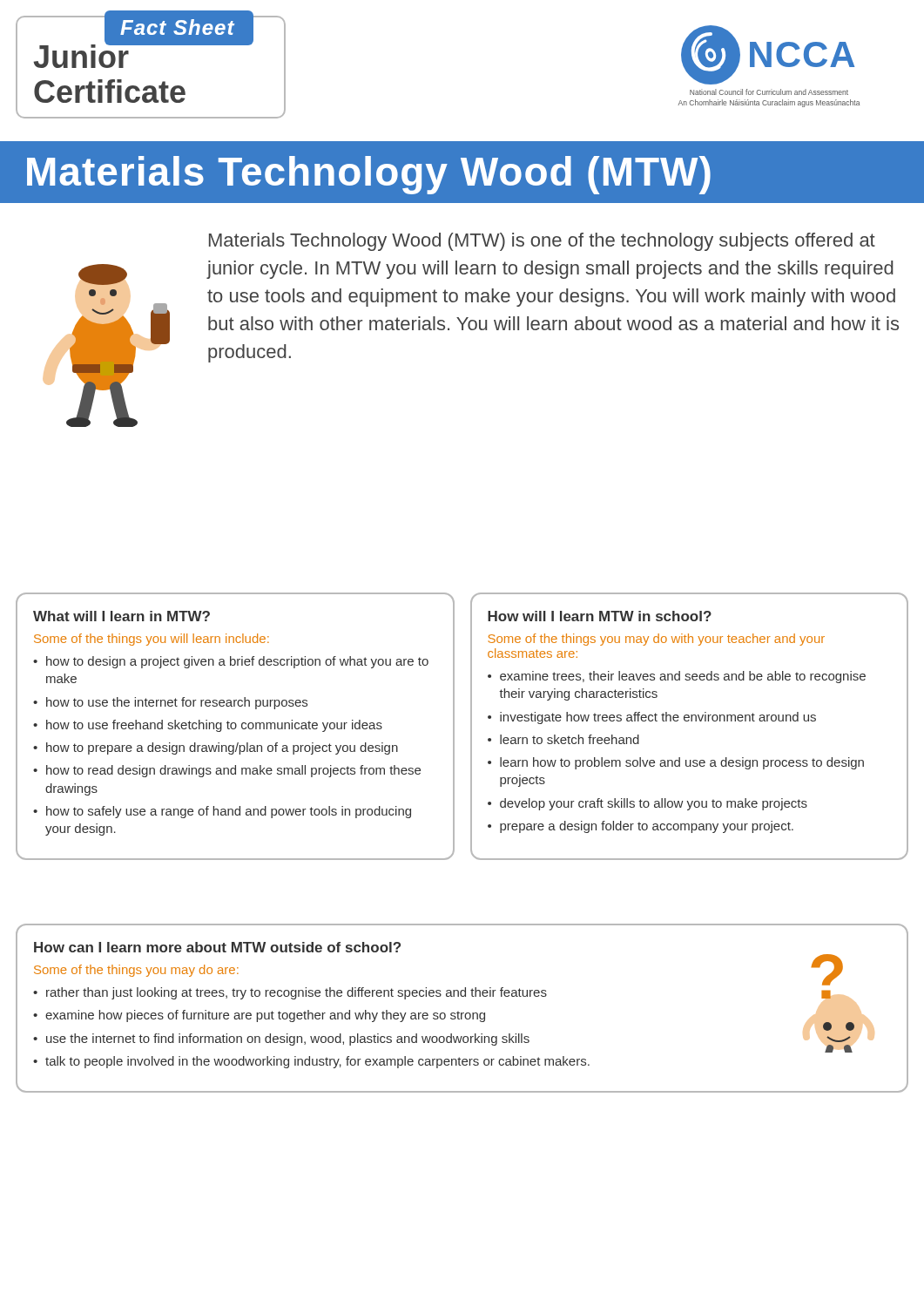Locate the text starting "learn how to problem solve and use"
The image size is (924, 1307).
coord(682,771)
